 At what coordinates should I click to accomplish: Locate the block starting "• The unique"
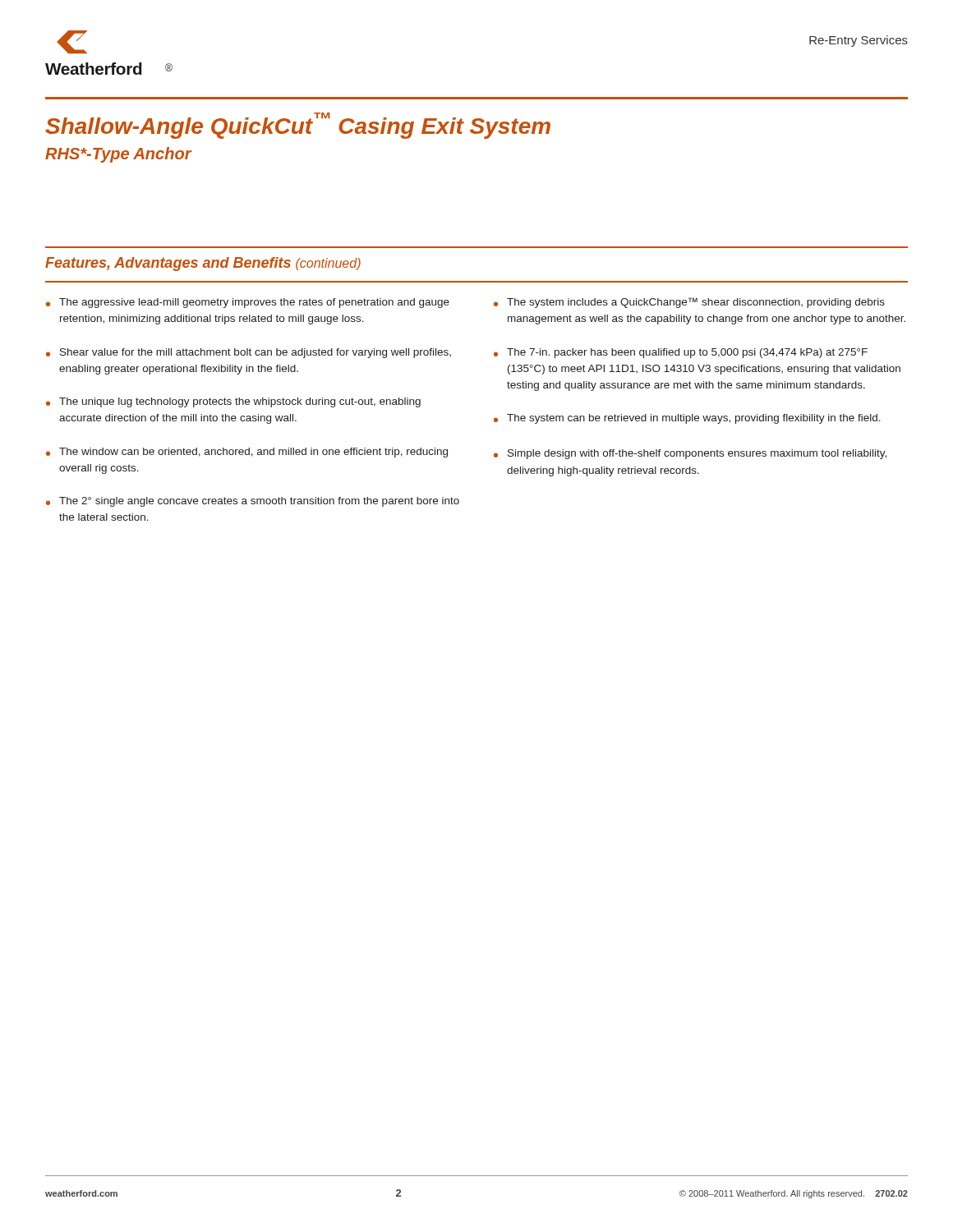click(x=253, y=410)
